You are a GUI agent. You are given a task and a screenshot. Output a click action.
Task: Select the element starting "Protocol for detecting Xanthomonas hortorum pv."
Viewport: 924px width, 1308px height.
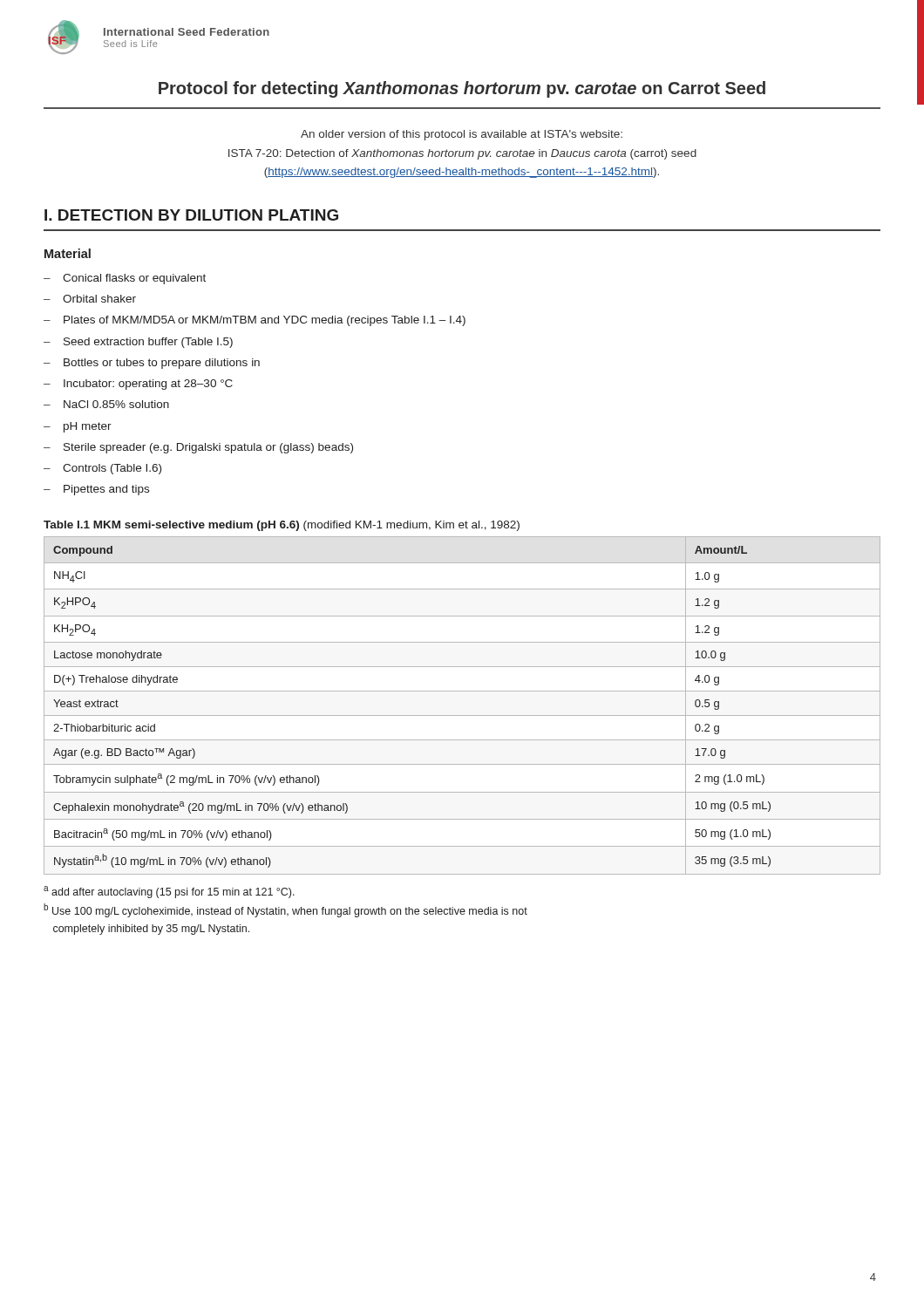pyautogui.click(x=462, y=88)
